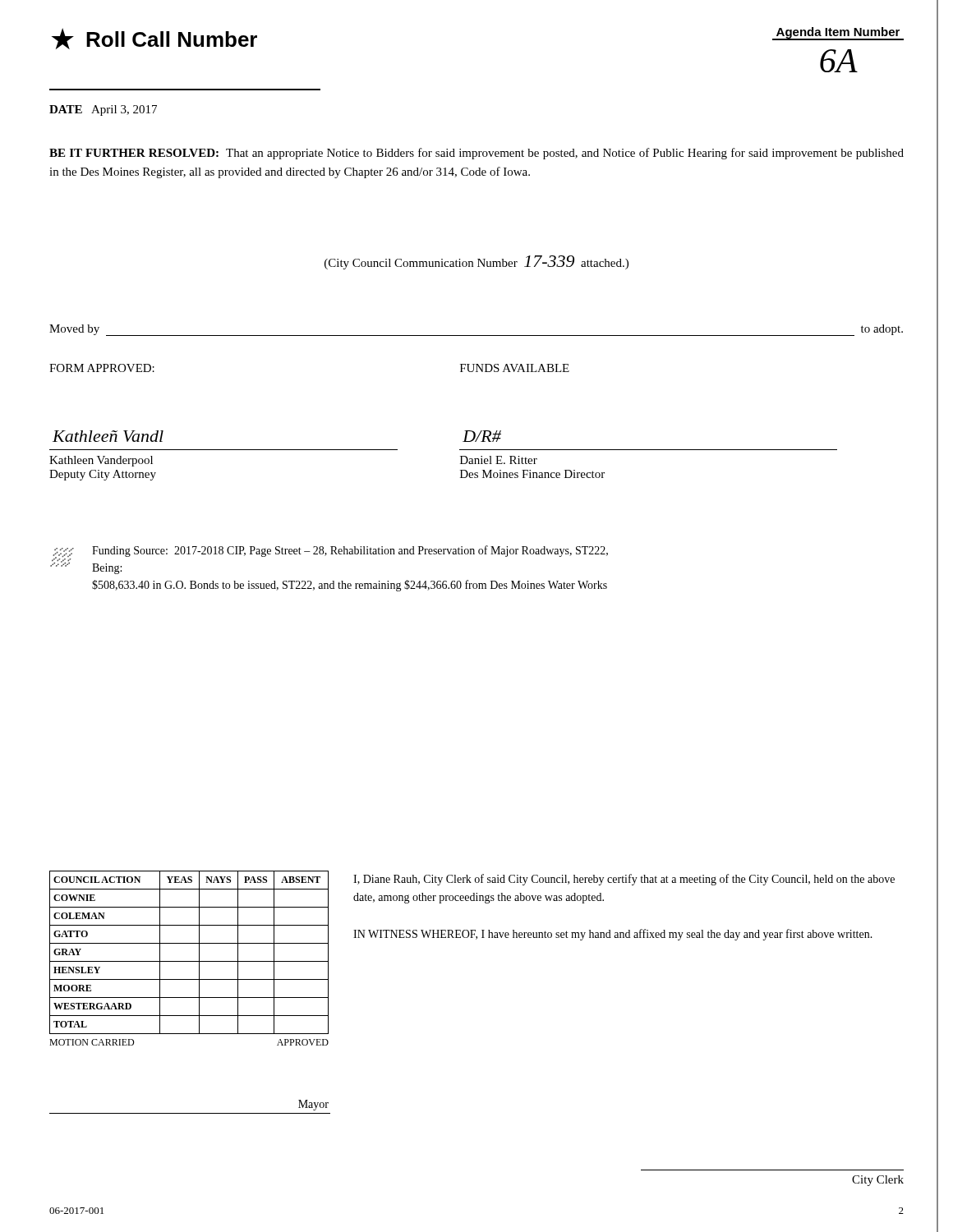
Task: Click on the element starting "(City Council Communication"
Action: coord(476,261)
